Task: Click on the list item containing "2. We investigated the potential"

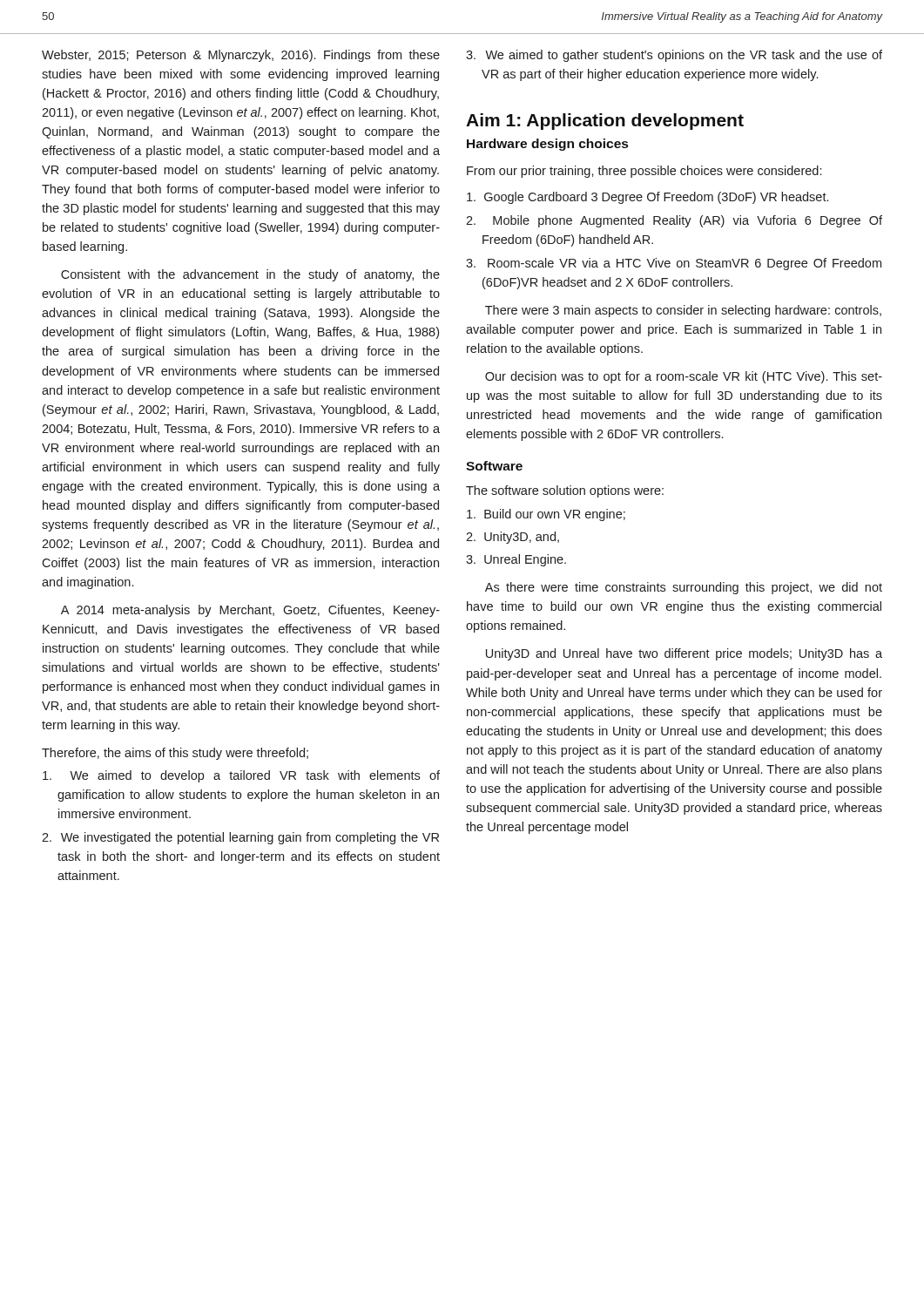Action: coord(241,857)
